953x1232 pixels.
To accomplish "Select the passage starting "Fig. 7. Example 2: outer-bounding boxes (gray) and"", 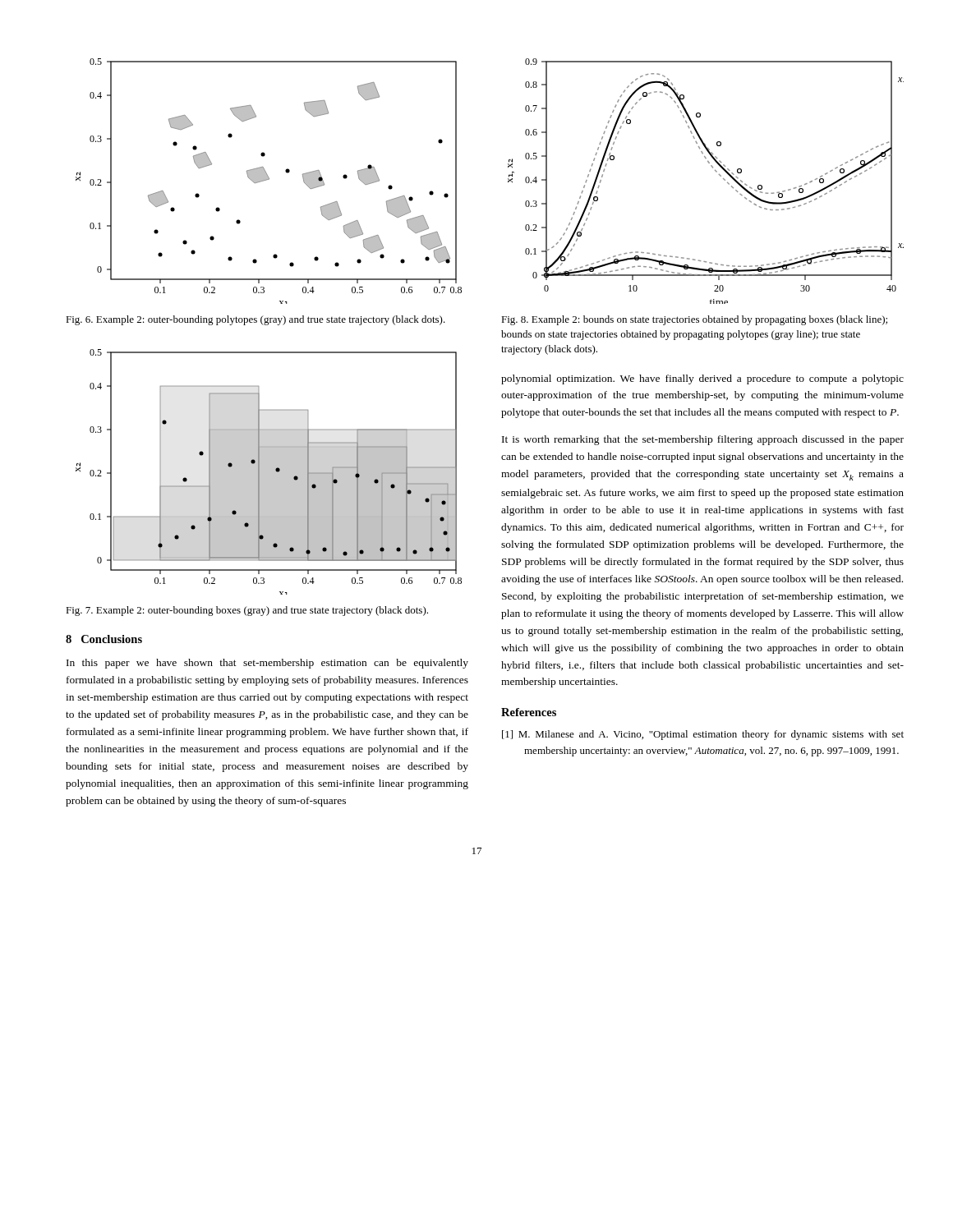I will coord(247,610).
